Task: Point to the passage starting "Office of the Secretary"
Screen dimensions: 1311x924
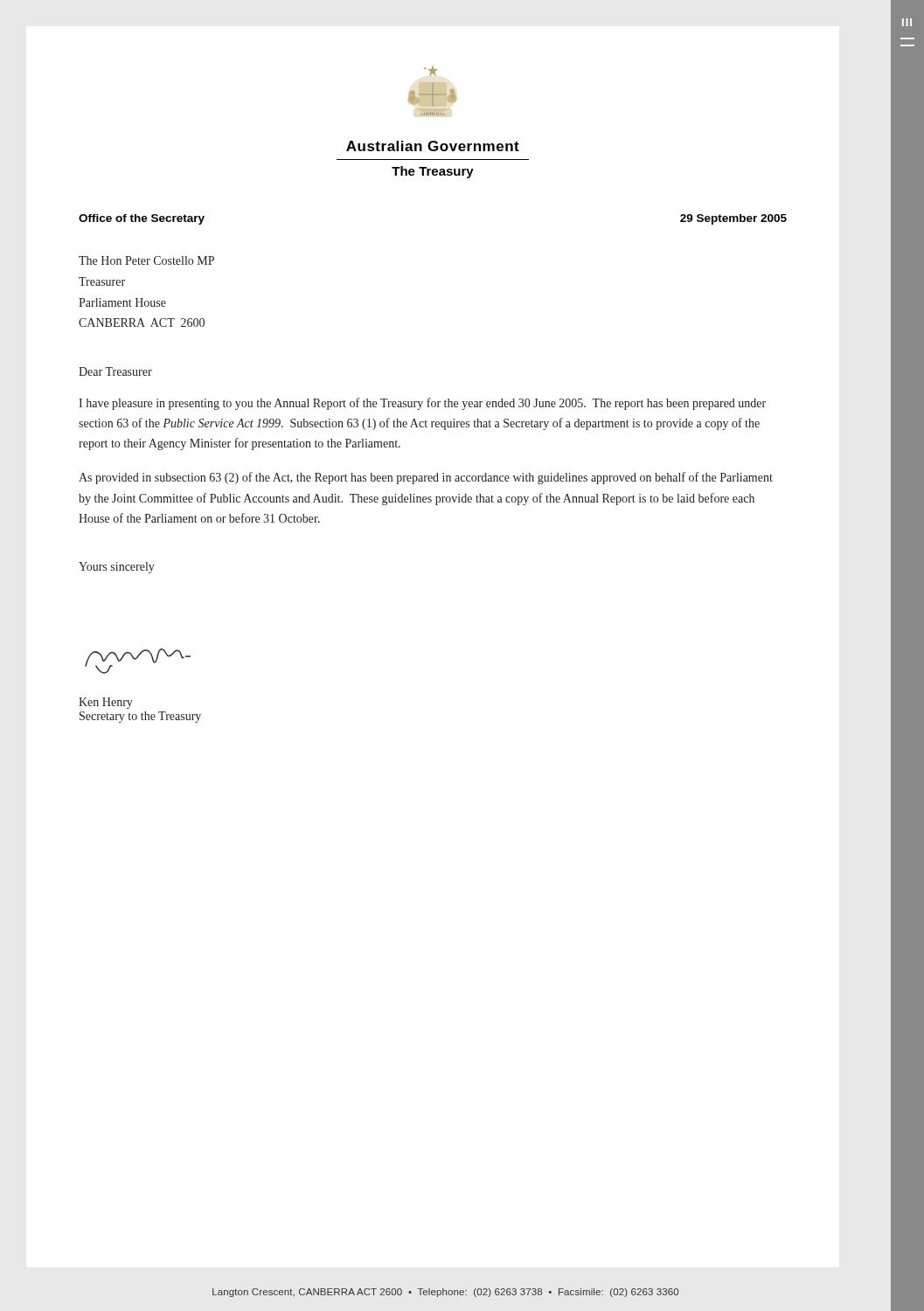Action: click(142, 218)
